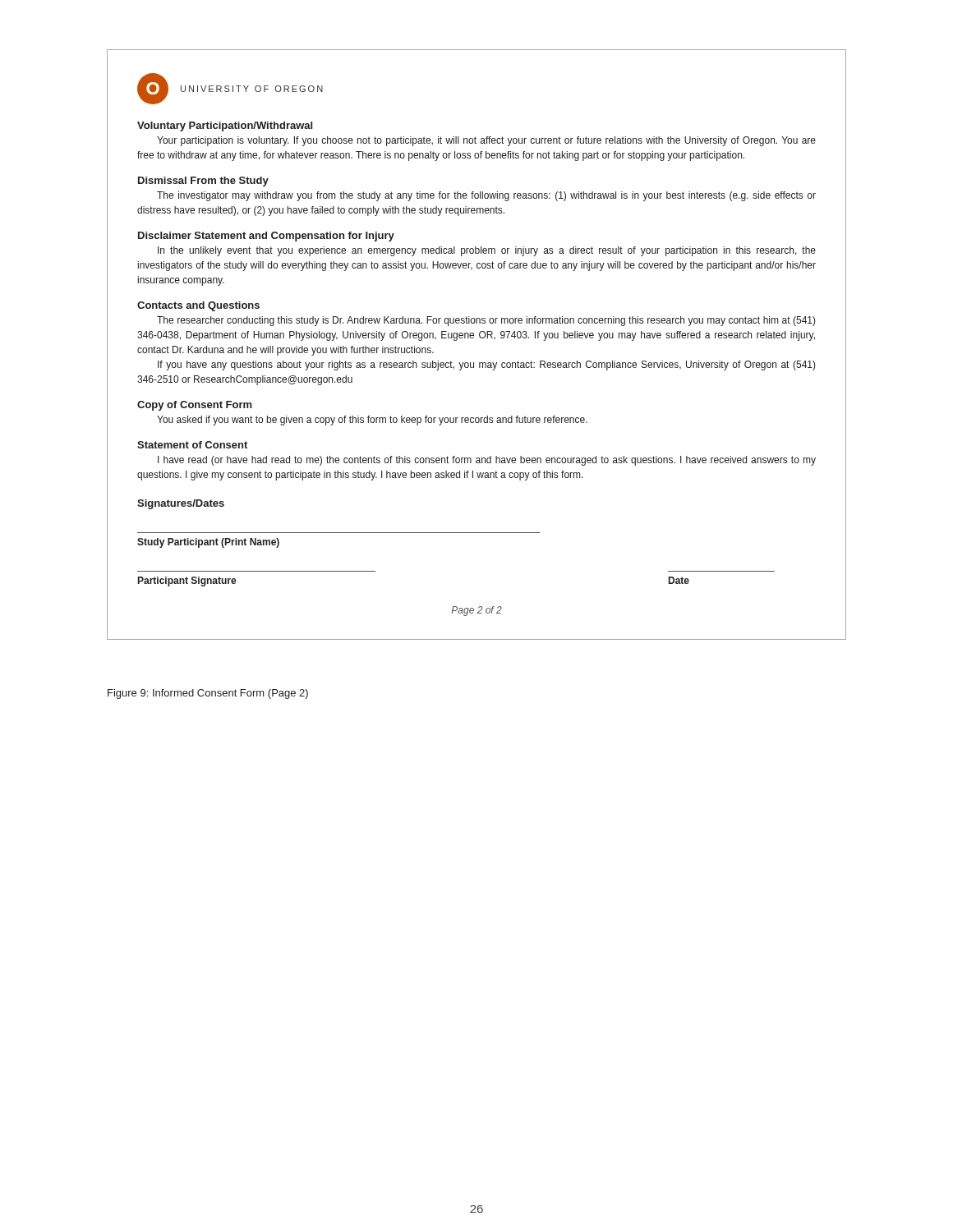Click the passage that begins "In the unlikely event that you experience"
This screenshot has height=1232, width=953.
click(476, 265)
